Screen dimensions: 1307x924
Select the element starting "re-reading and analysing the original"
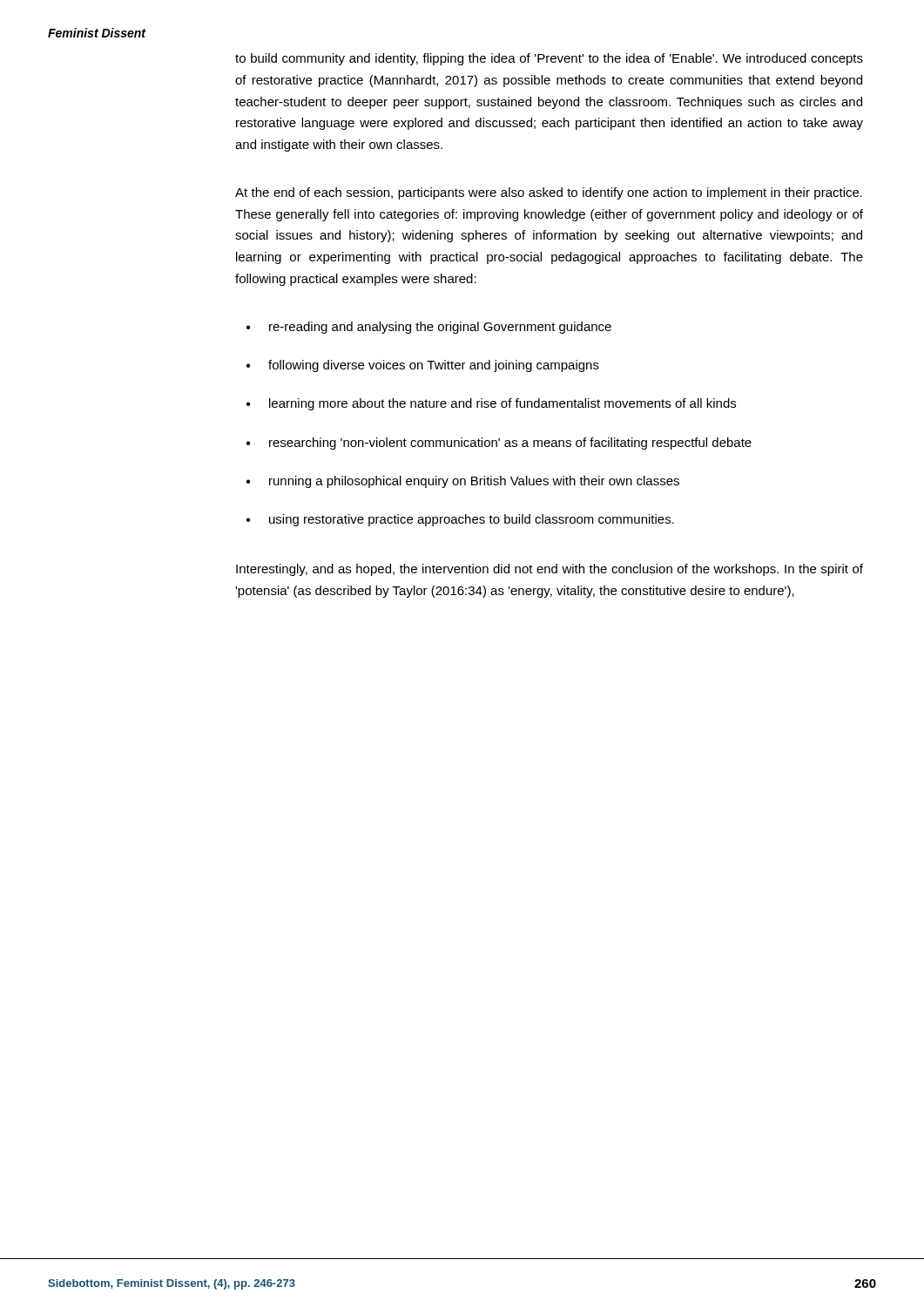[549, 327]
